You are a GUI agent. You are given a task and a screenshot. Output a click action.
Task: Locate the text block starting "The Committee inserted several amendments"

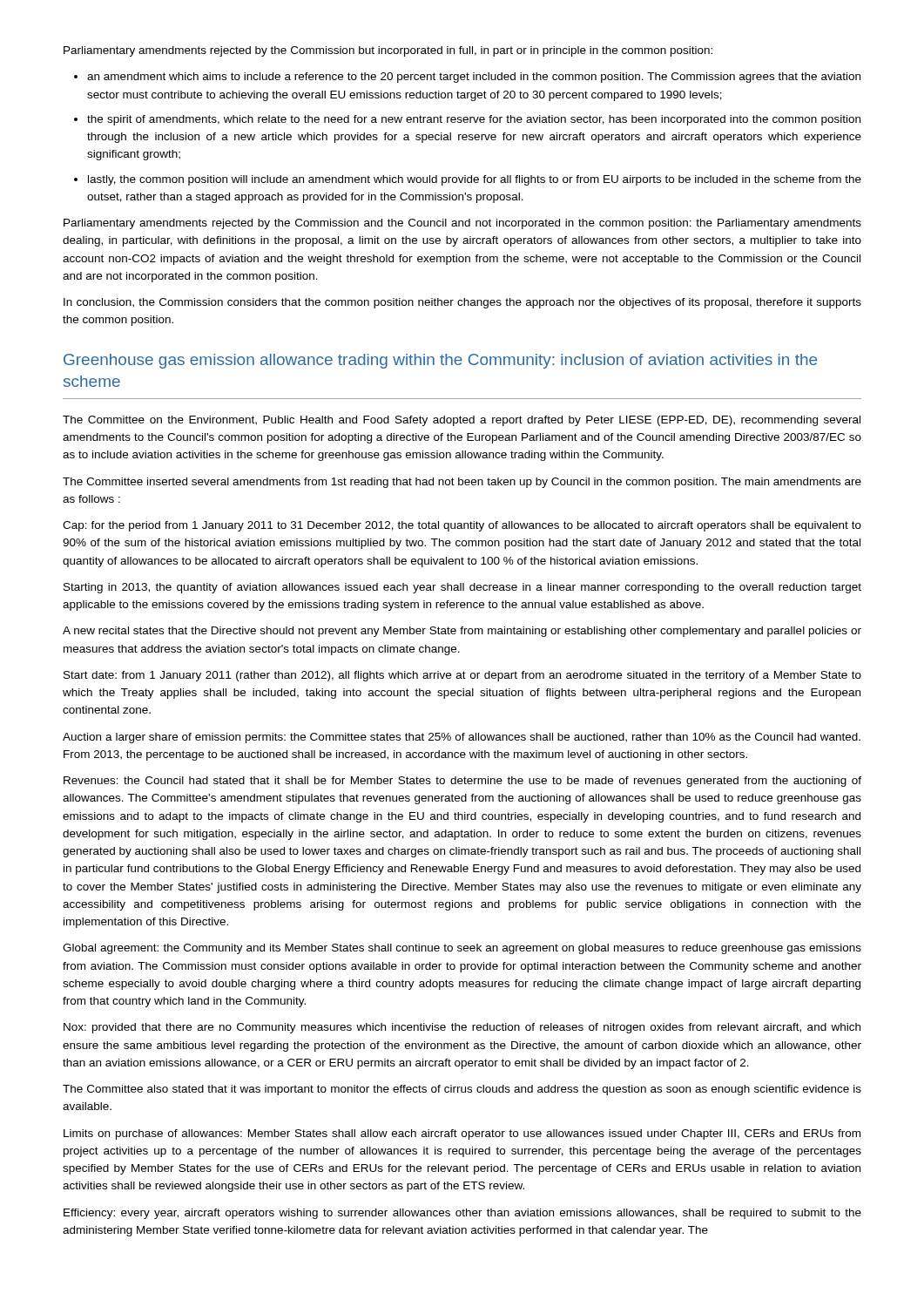(462, 490)
